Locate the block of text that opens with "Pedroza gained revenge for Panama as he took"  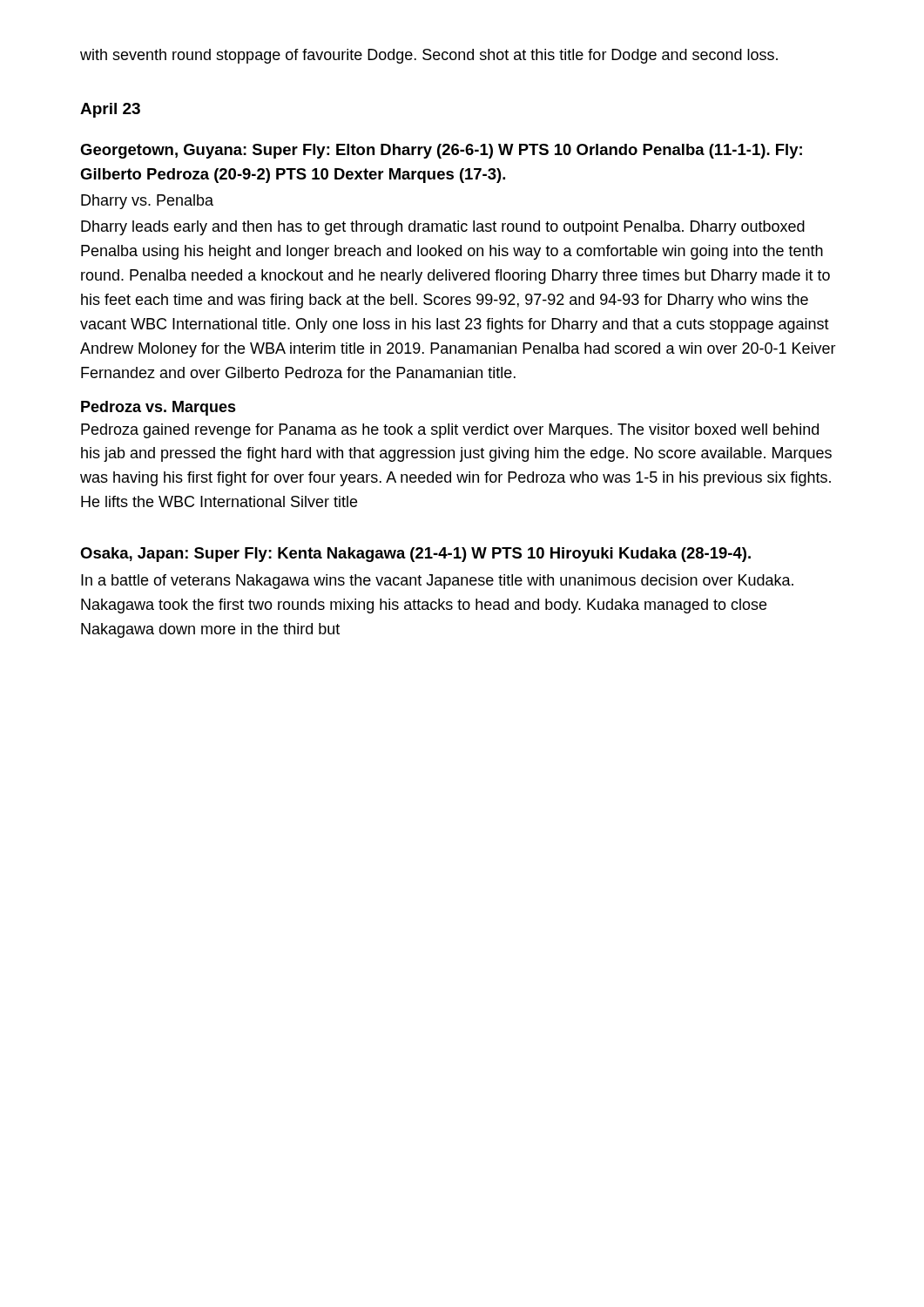456,466
